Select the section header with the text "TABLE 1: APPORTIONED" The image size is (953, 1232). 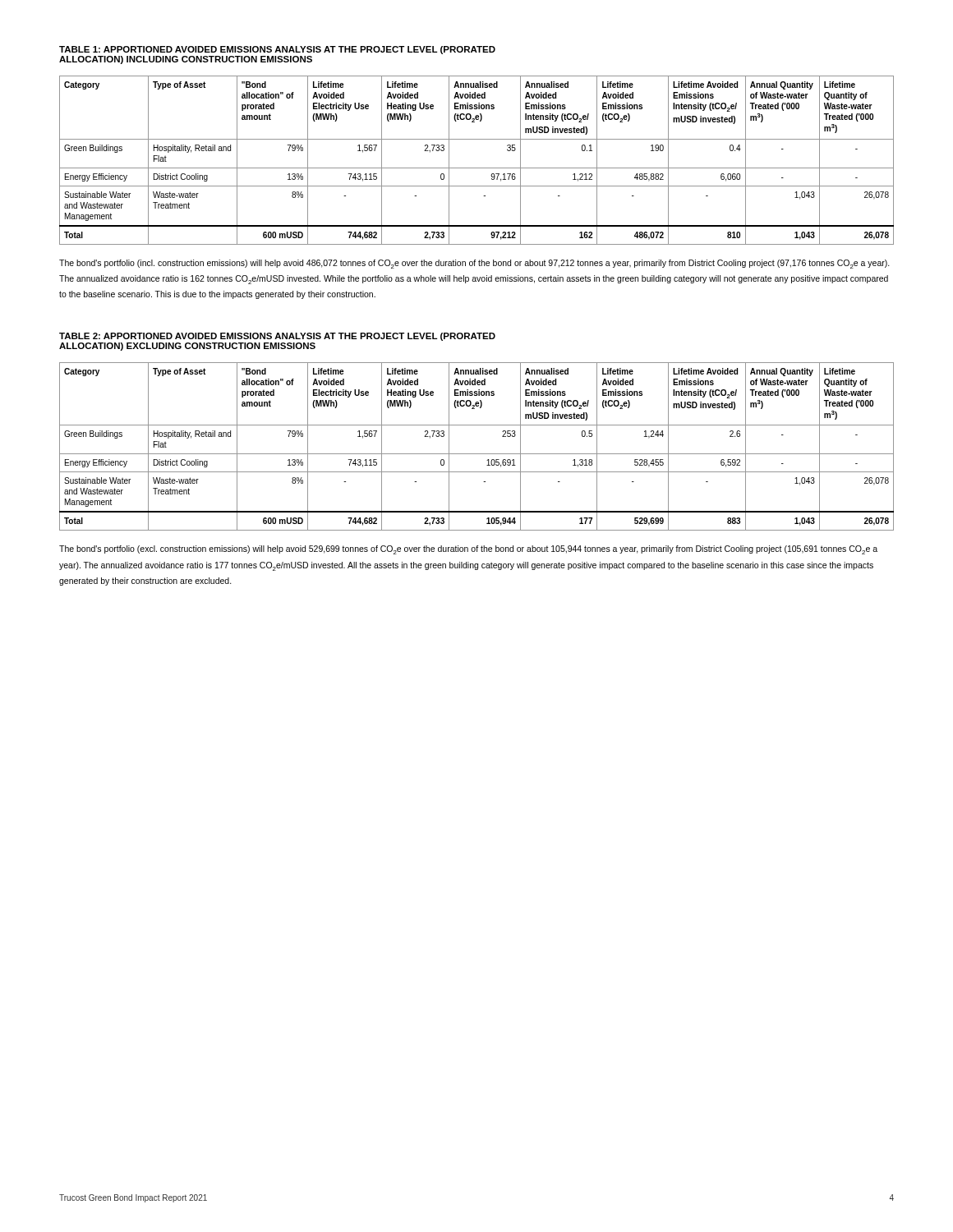[x=277, y=54]
